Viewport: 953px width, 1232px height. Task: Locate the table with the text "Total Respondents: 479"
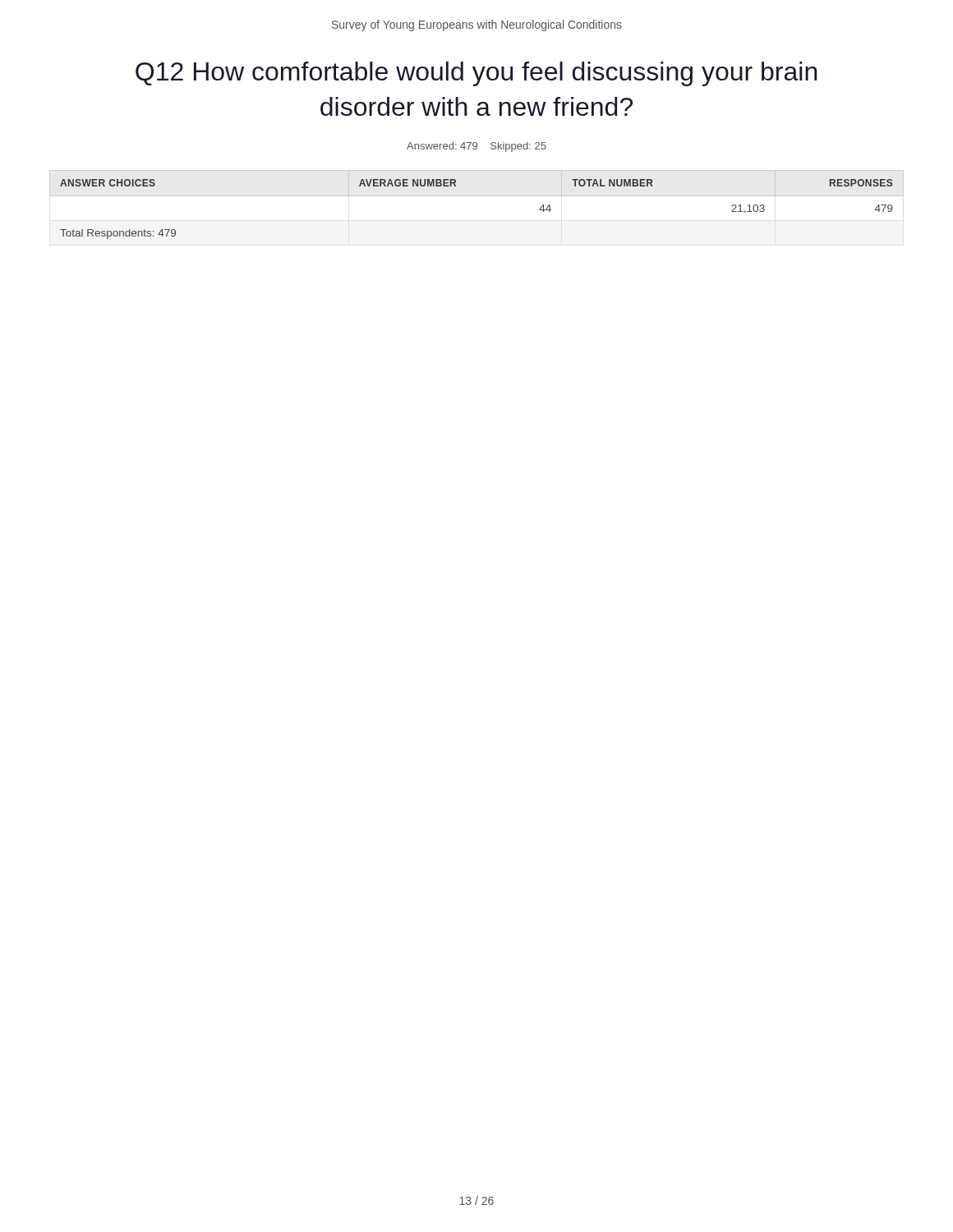476,208
